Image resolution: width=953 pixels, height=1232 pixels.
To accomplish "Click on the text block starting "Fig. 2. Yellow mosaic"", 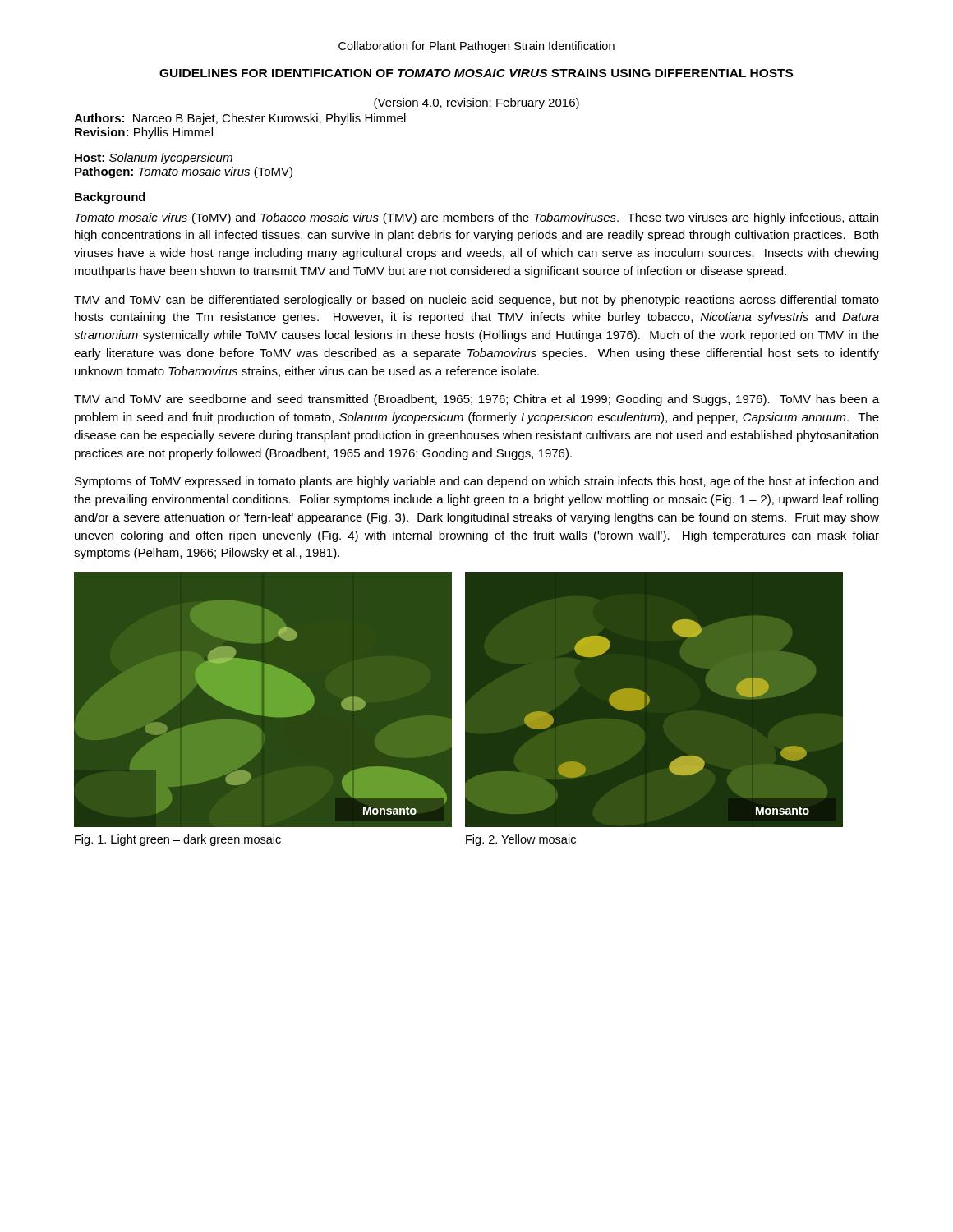I will coord(521,840).
